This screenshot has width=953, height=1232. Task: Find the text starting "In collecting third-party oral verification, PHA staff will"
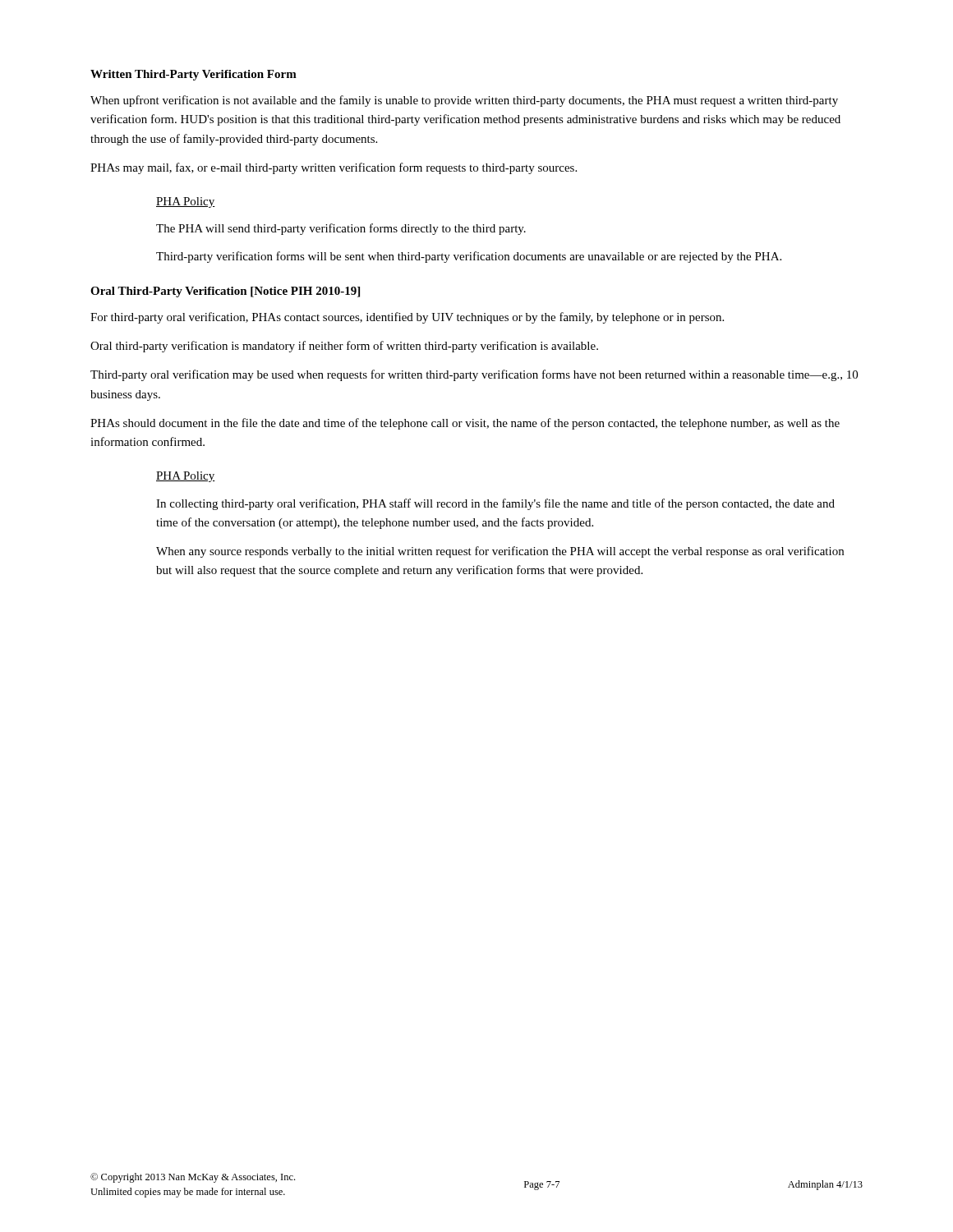(495, 513)
